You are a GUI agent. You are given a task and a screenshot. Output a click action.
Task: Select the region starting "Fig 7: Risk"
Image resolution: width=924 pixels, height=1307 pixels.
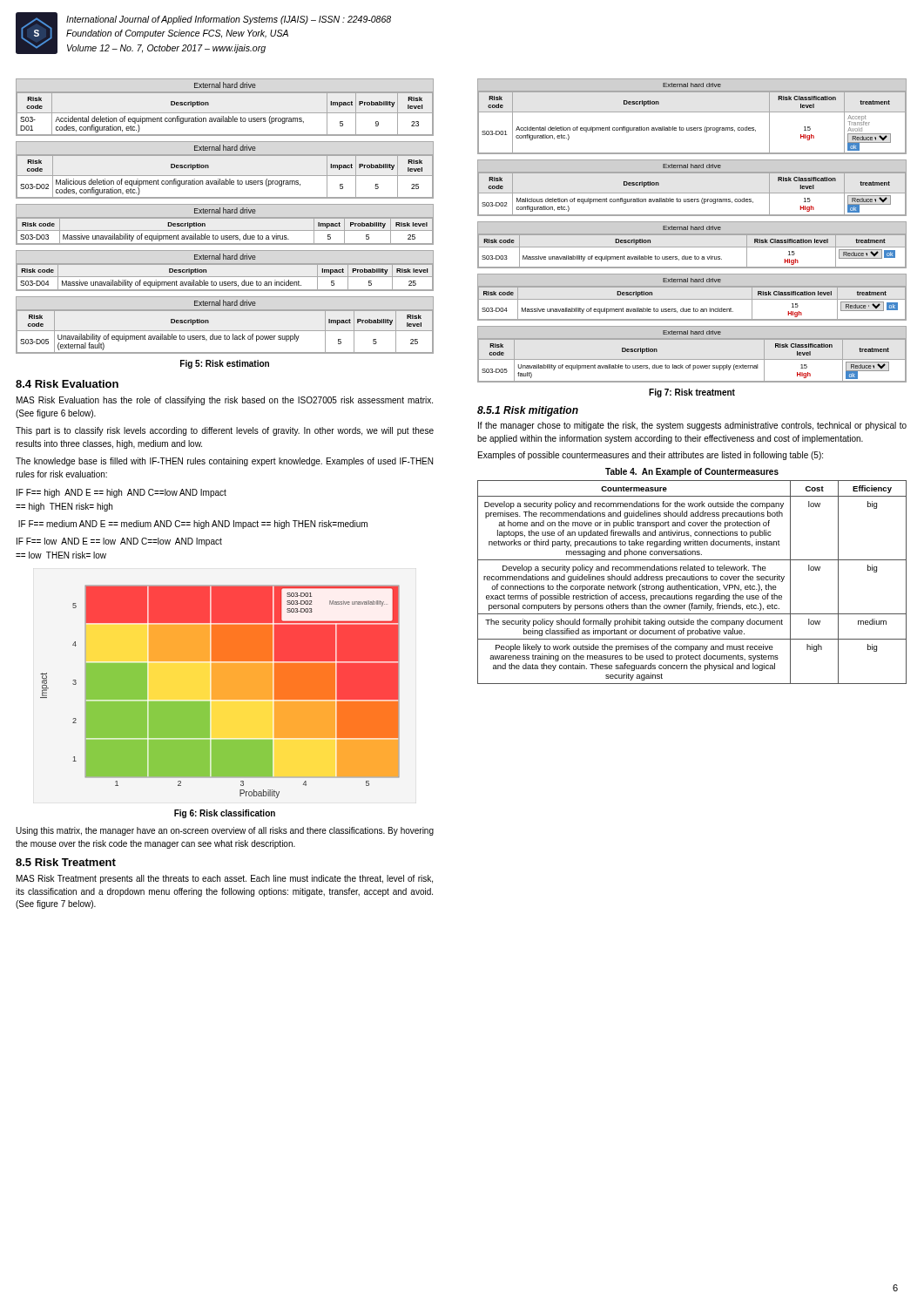(692, 393)
